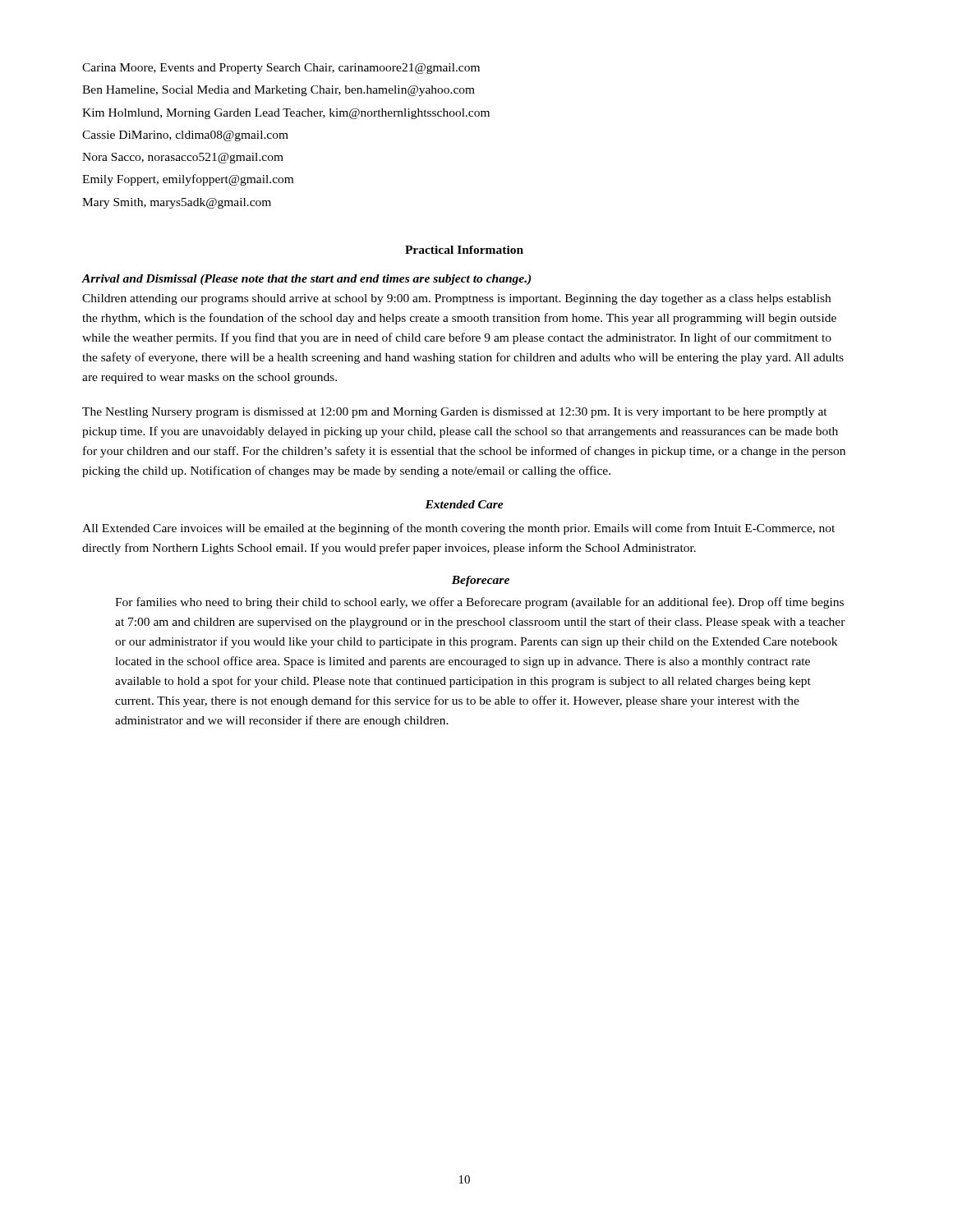The height and width of the screenshot is (1232, 953).
Task: Click on the passage starting "Arrival and Dismissal"
Action: (x=463, y=327)
